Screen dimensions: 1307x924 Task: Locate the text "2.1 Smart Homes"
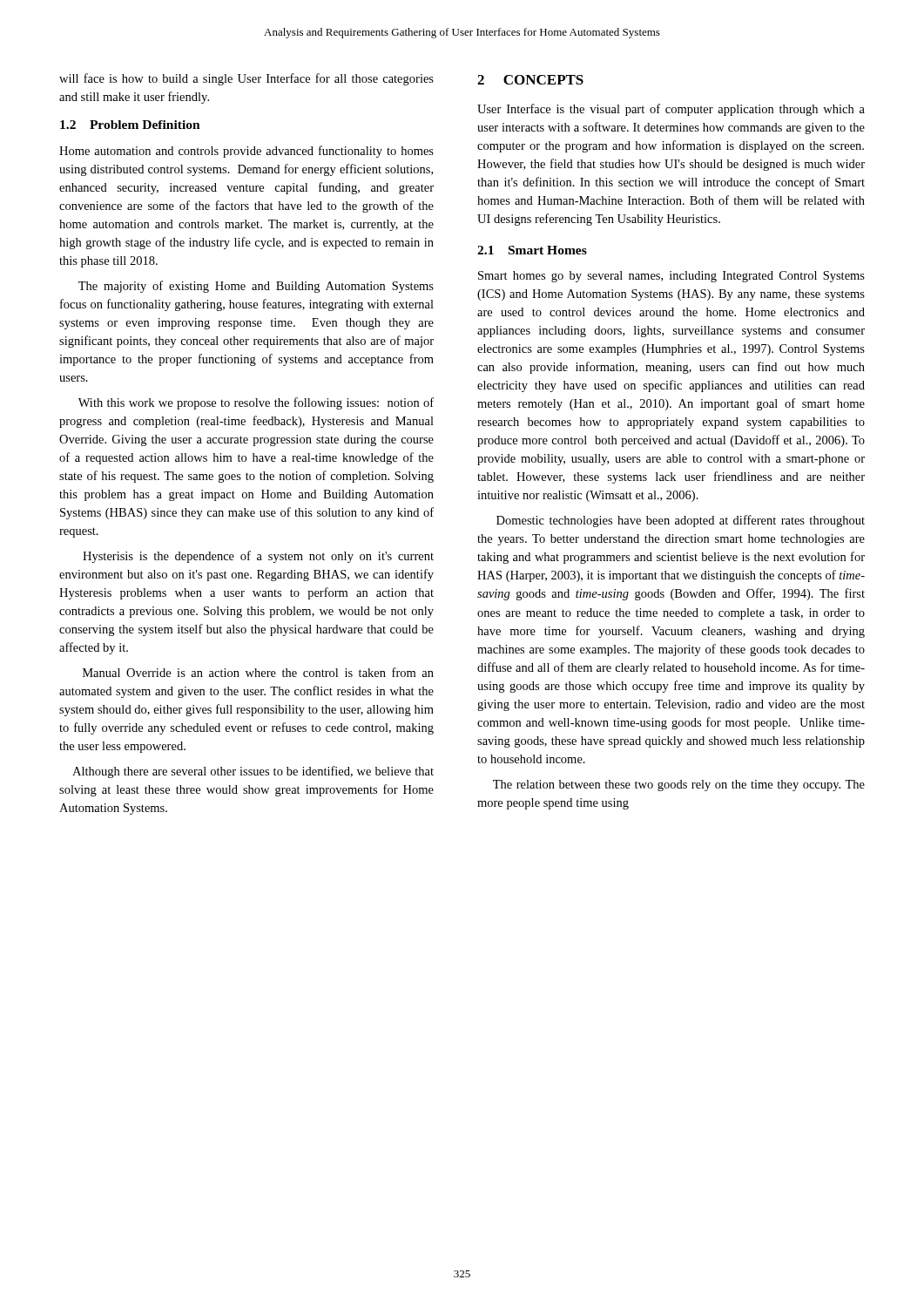[532, 249]
